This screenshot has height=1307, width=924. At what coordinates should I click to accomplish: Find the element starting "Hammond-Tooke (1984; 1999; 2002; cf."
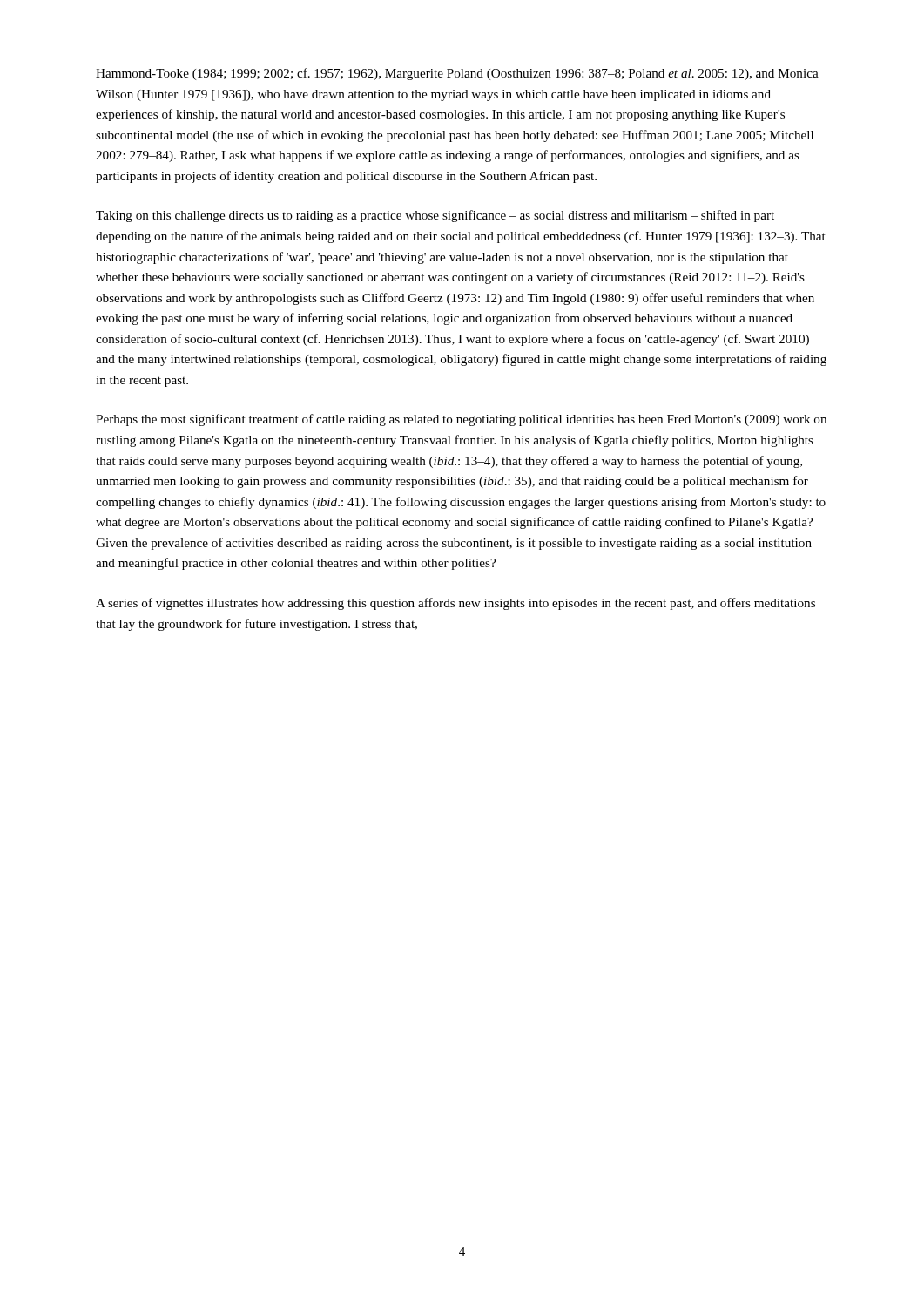[457, 124]
